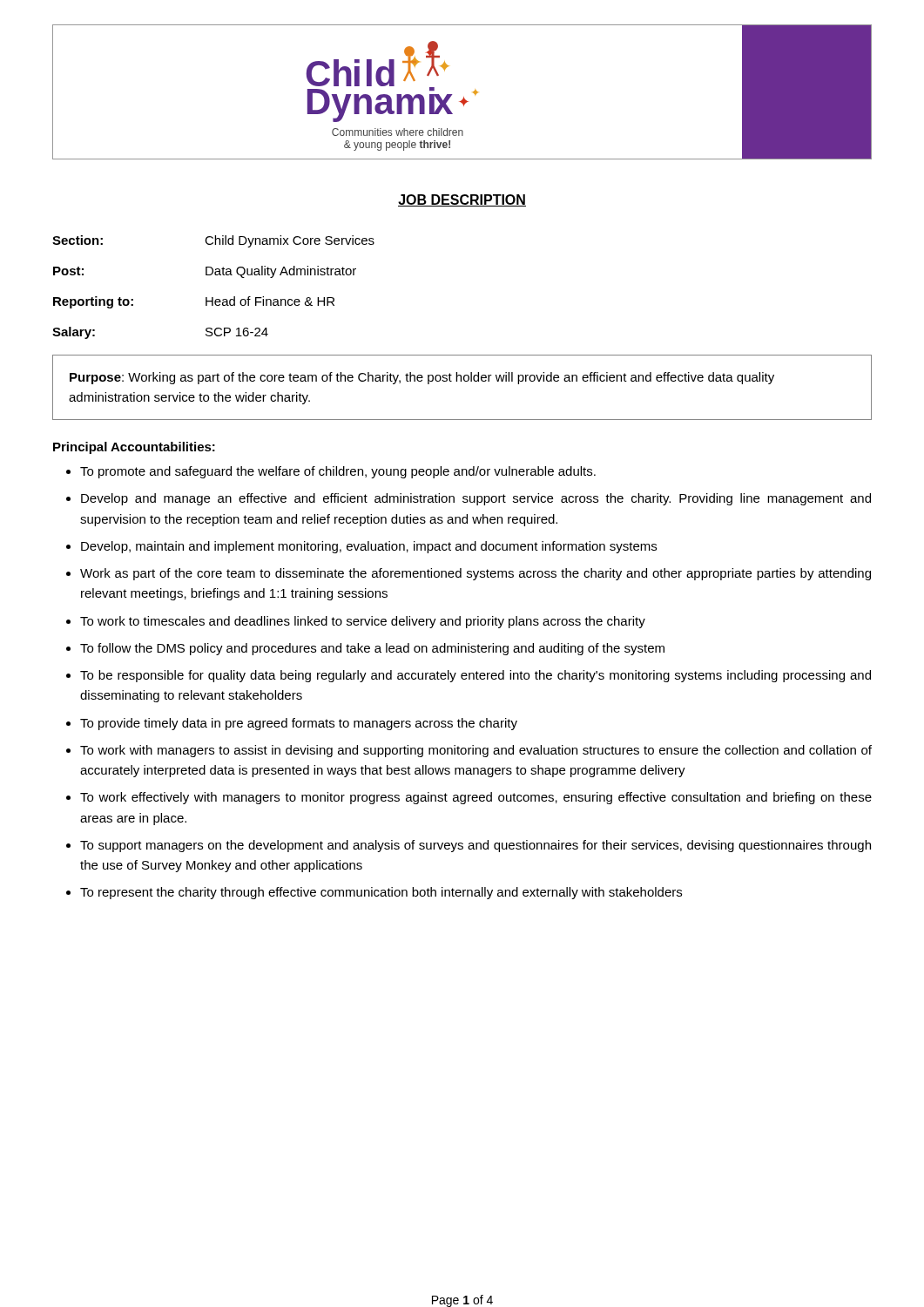924x1307 pixels.
Task: Find the text starting "To be responsible for quality data being regularly"
Action: tap(476, 685)
